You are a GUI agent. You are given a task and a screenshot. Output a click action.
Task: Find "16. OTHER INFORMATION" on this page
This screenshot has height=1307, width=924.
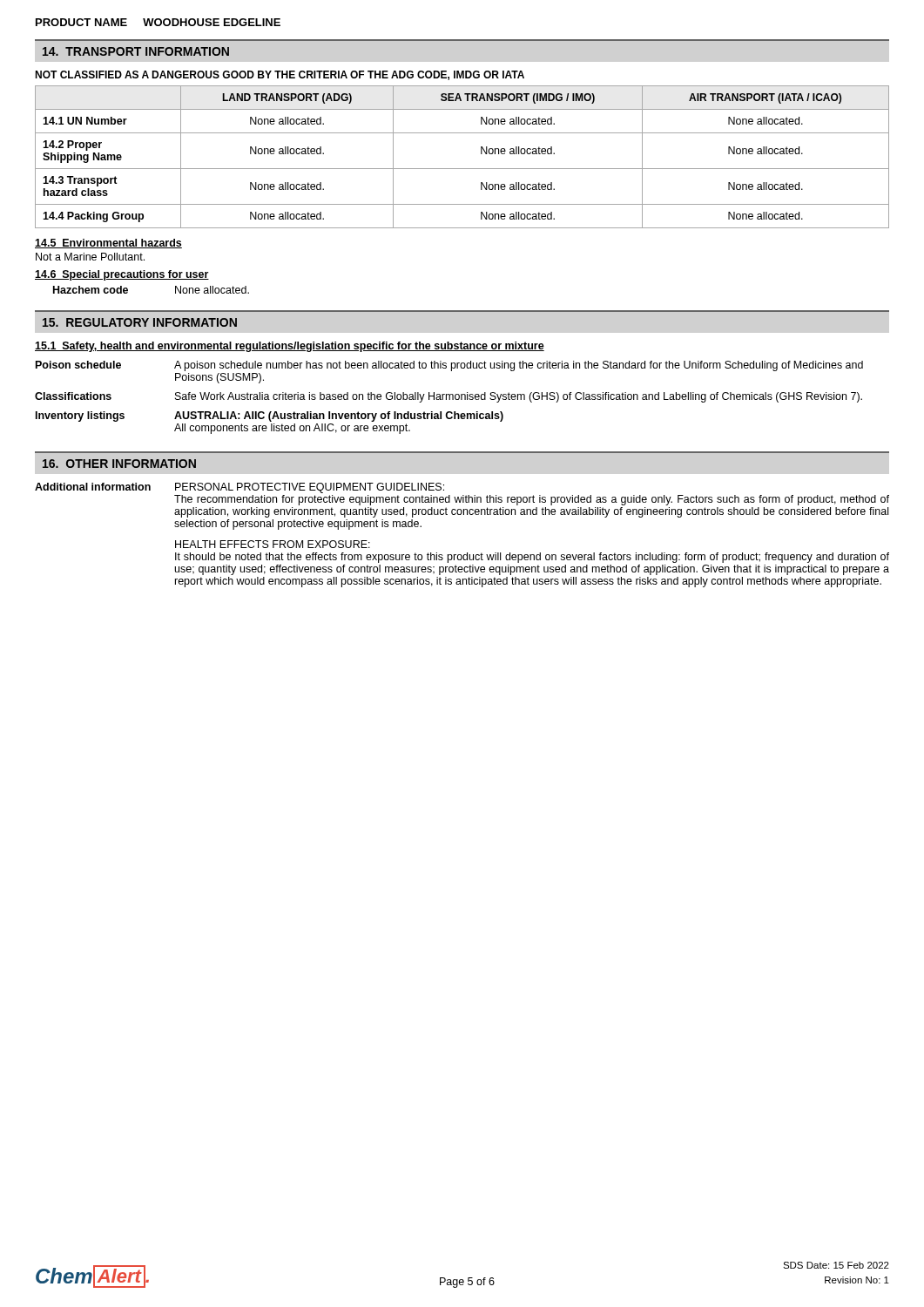coord(119,464)
